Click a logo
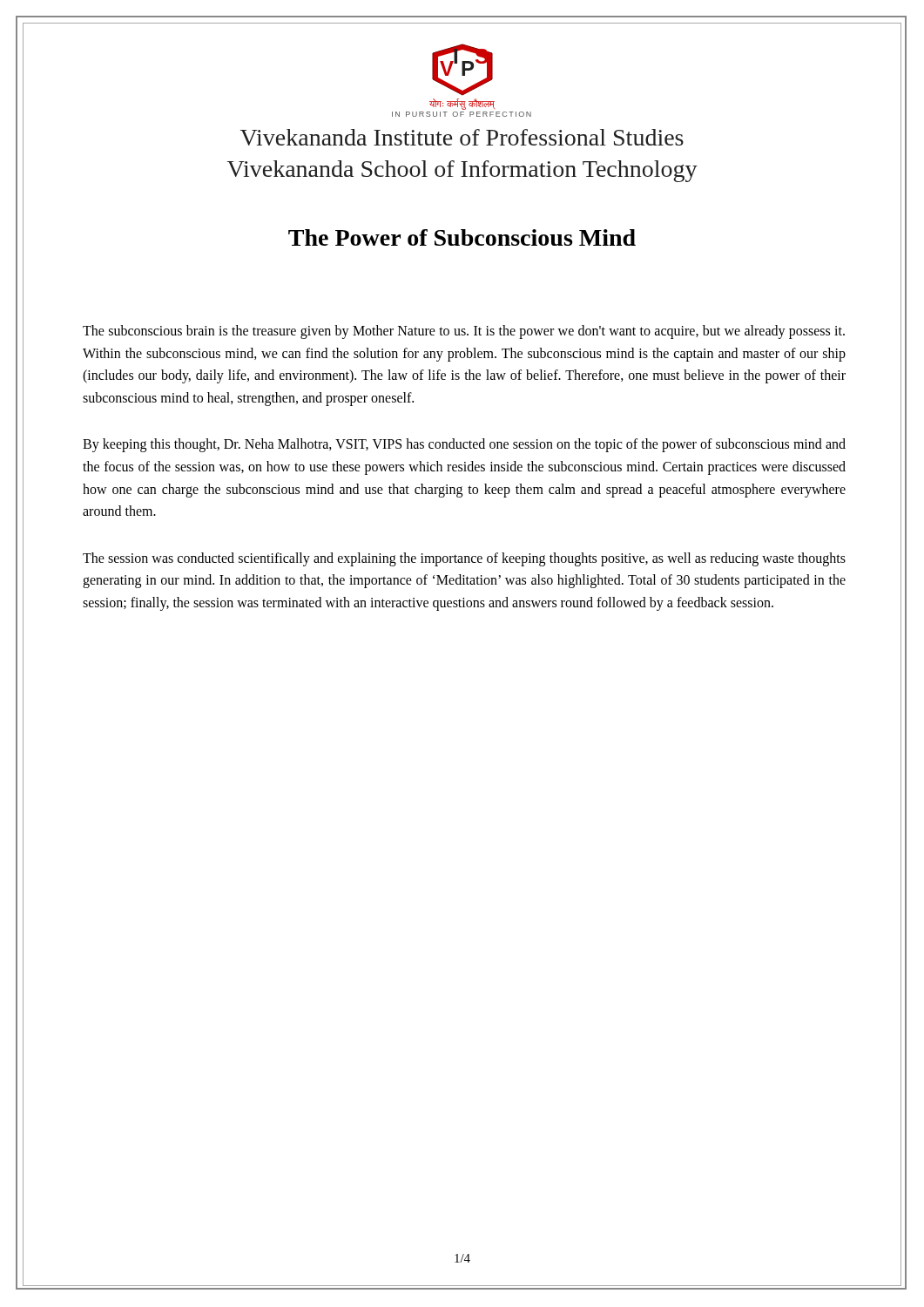The height and width of the screenshot is (1307, 924). tap(462, 70)
